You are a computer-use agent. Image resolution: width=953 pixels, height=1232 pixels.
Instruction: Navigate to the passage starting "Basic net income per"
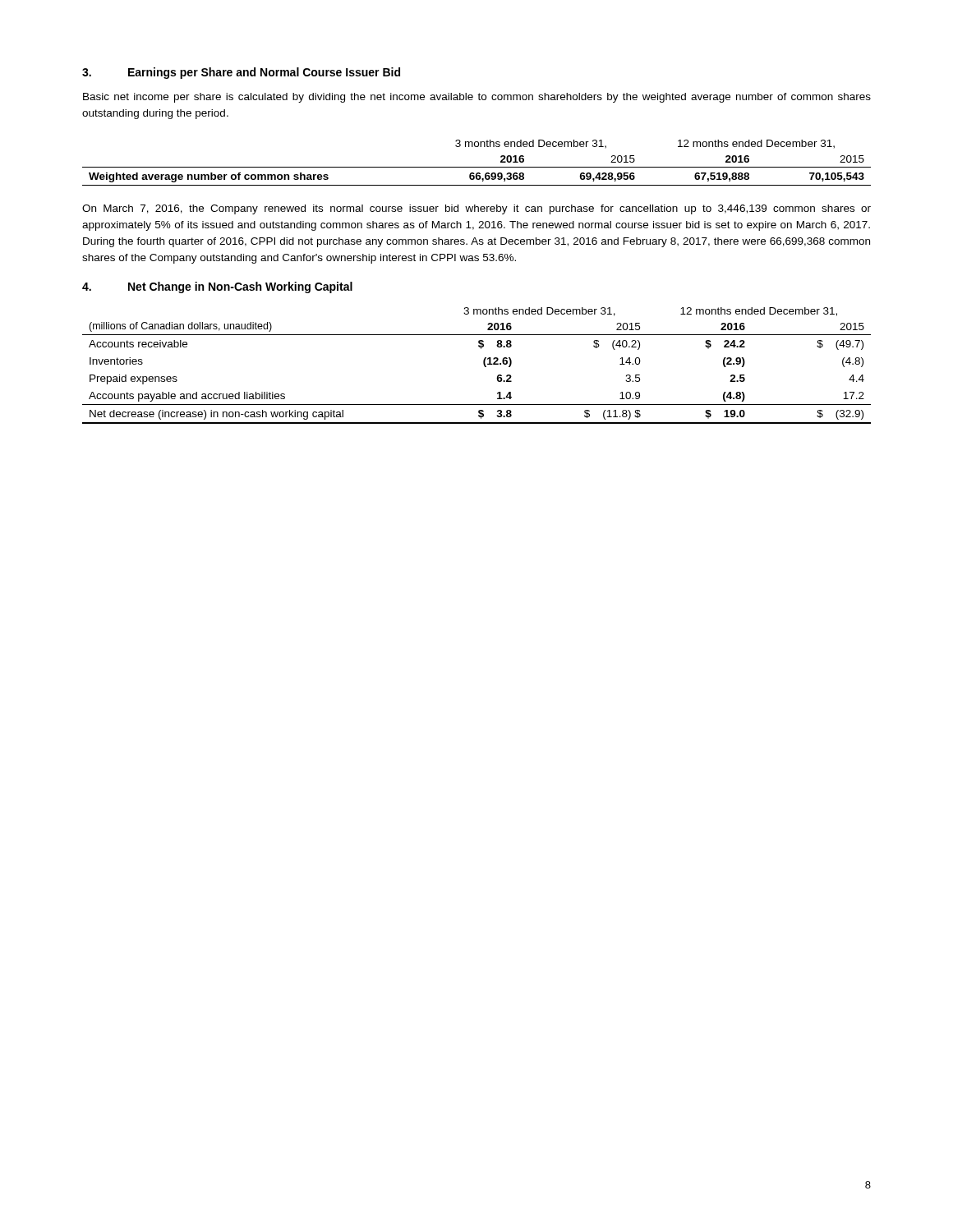coord(476,105)
